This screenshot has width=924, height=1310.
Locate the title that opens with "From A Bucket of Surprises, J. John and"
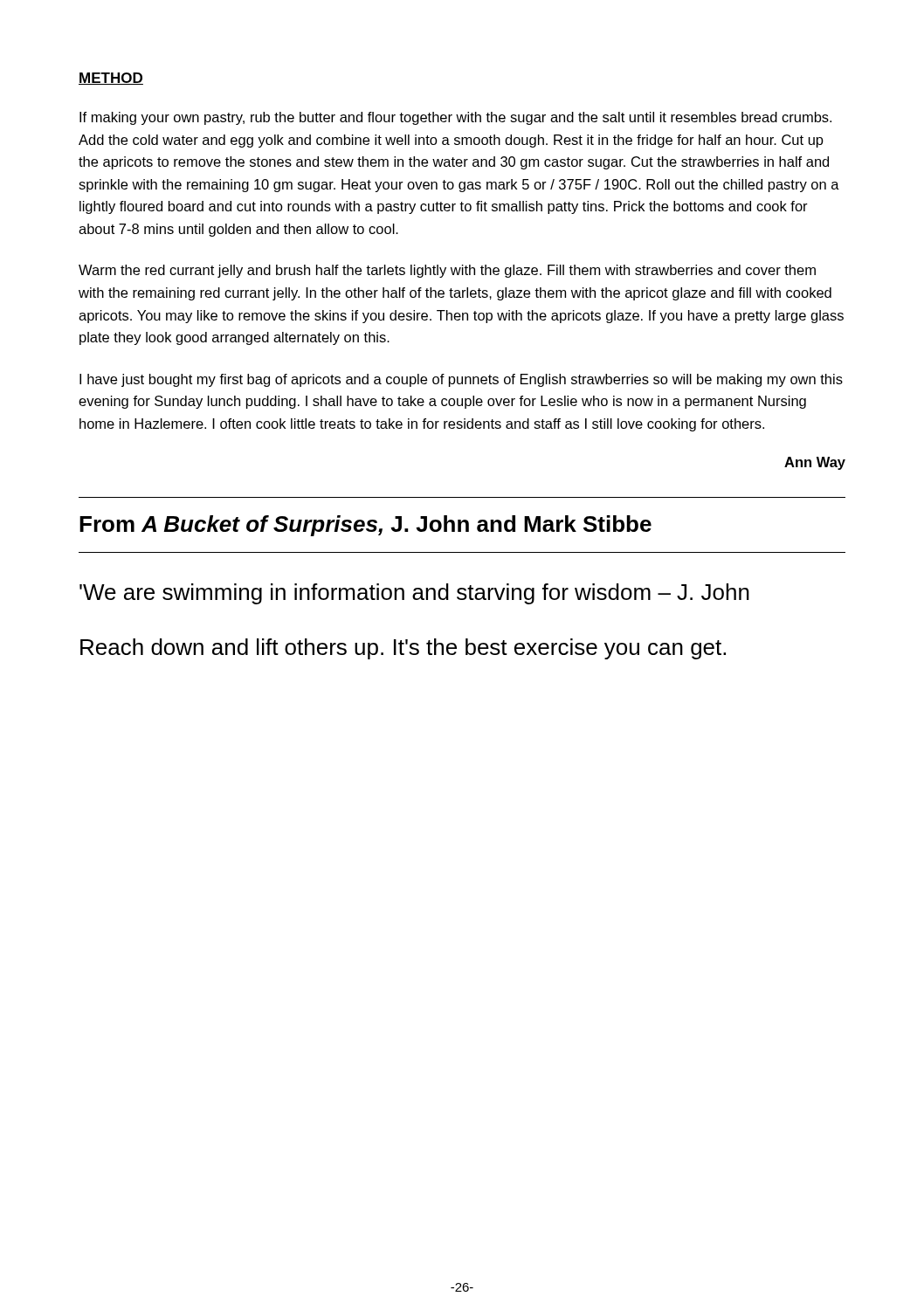coord(365,524)
